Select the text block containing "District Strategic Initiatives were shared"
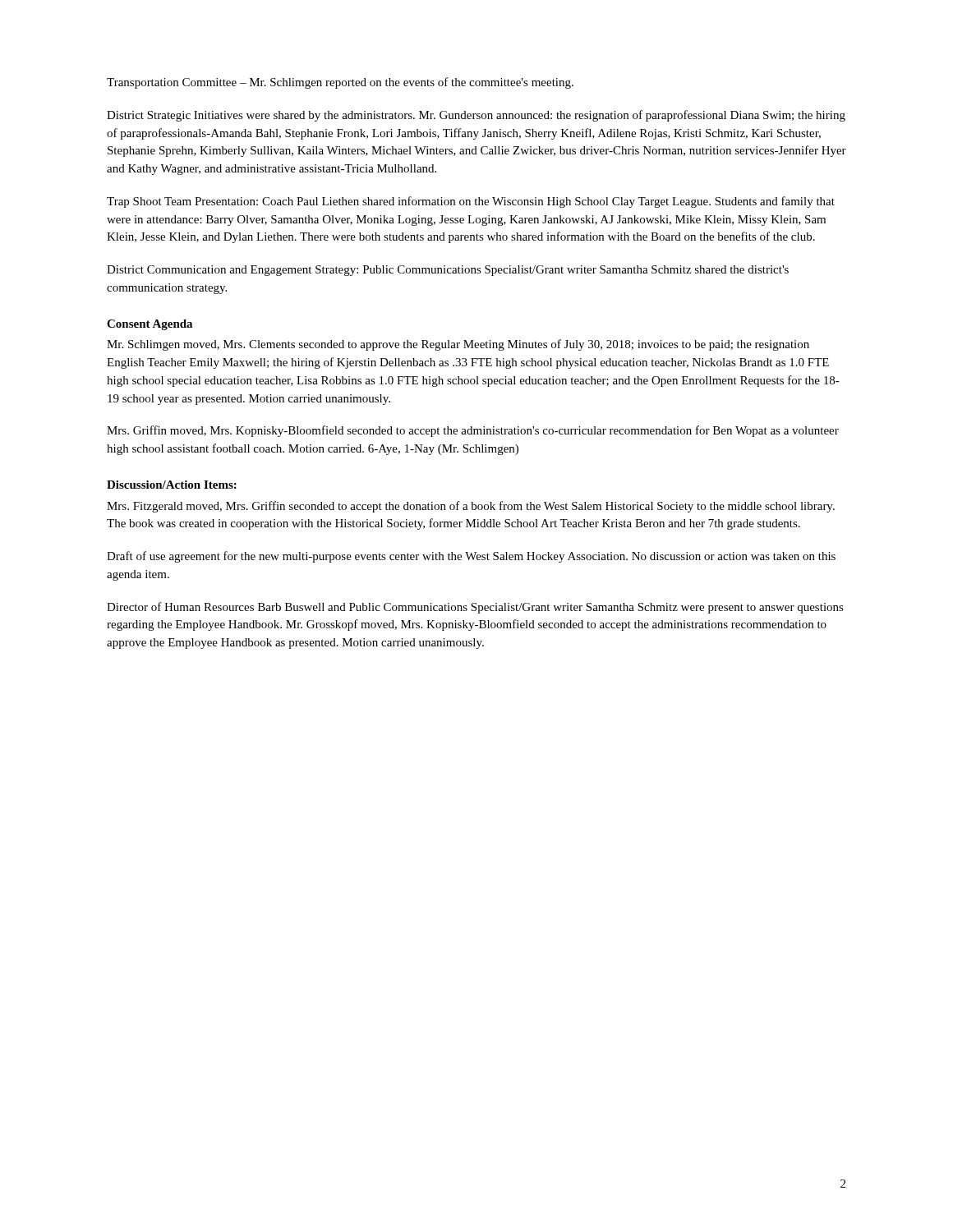Image resolution: width=953 pixels, height=1232 pixels. pyautogui.click(x=476, y=142)
